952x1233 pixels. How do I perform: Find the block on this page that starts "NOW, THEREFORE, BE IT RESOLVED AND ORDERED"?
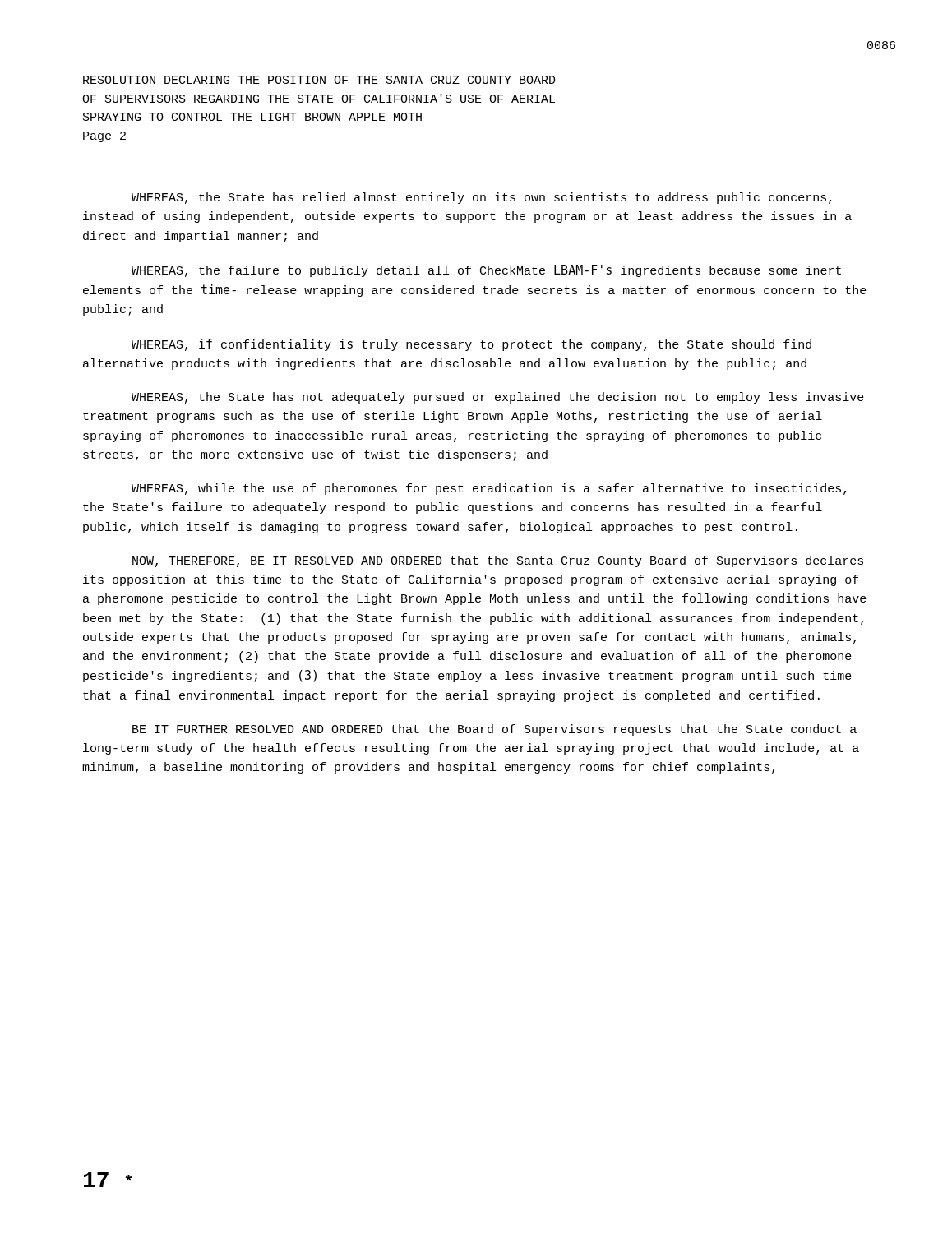[474, 629]
